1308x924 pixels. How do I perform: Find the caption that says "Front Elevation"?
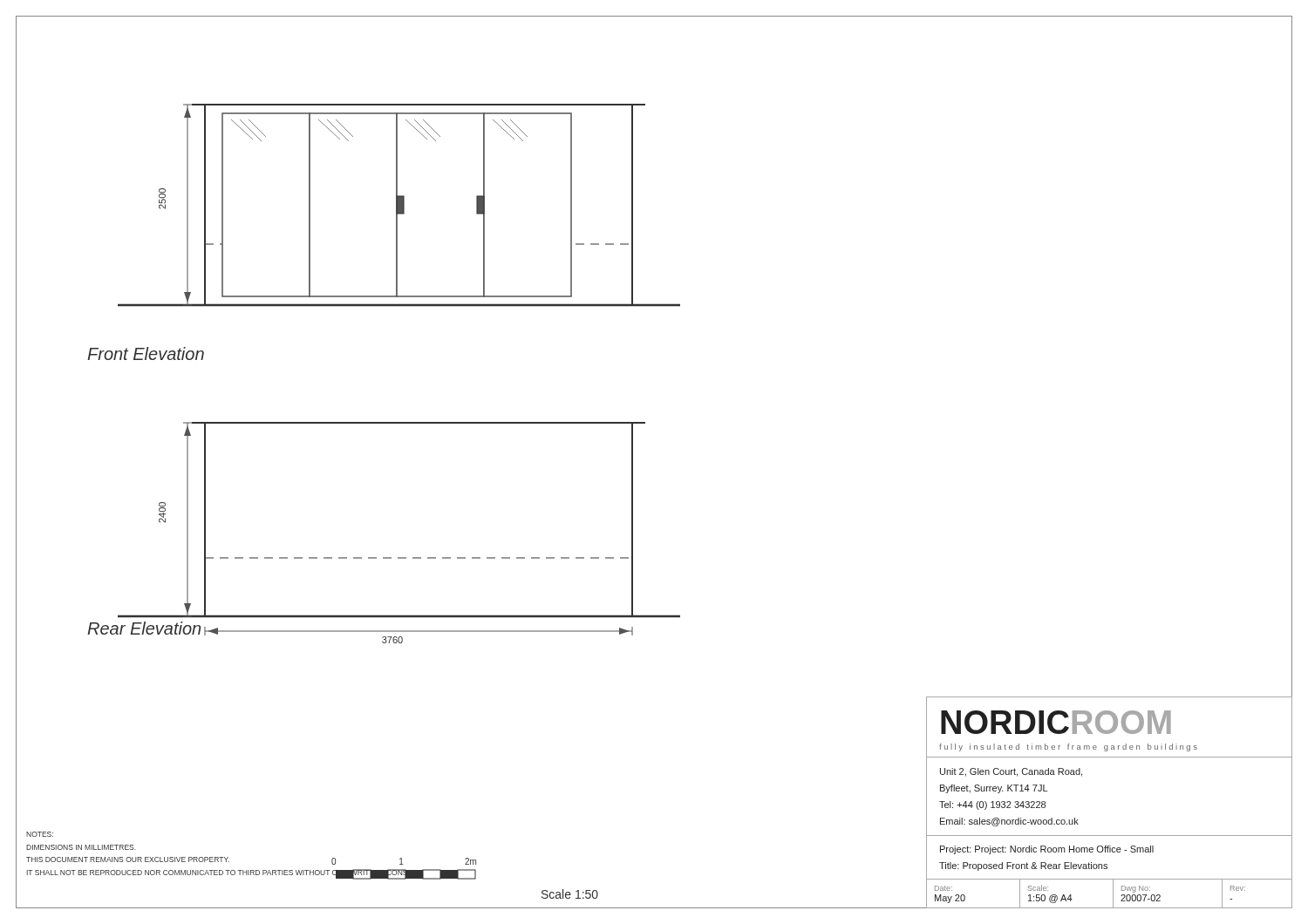[146, 354]
